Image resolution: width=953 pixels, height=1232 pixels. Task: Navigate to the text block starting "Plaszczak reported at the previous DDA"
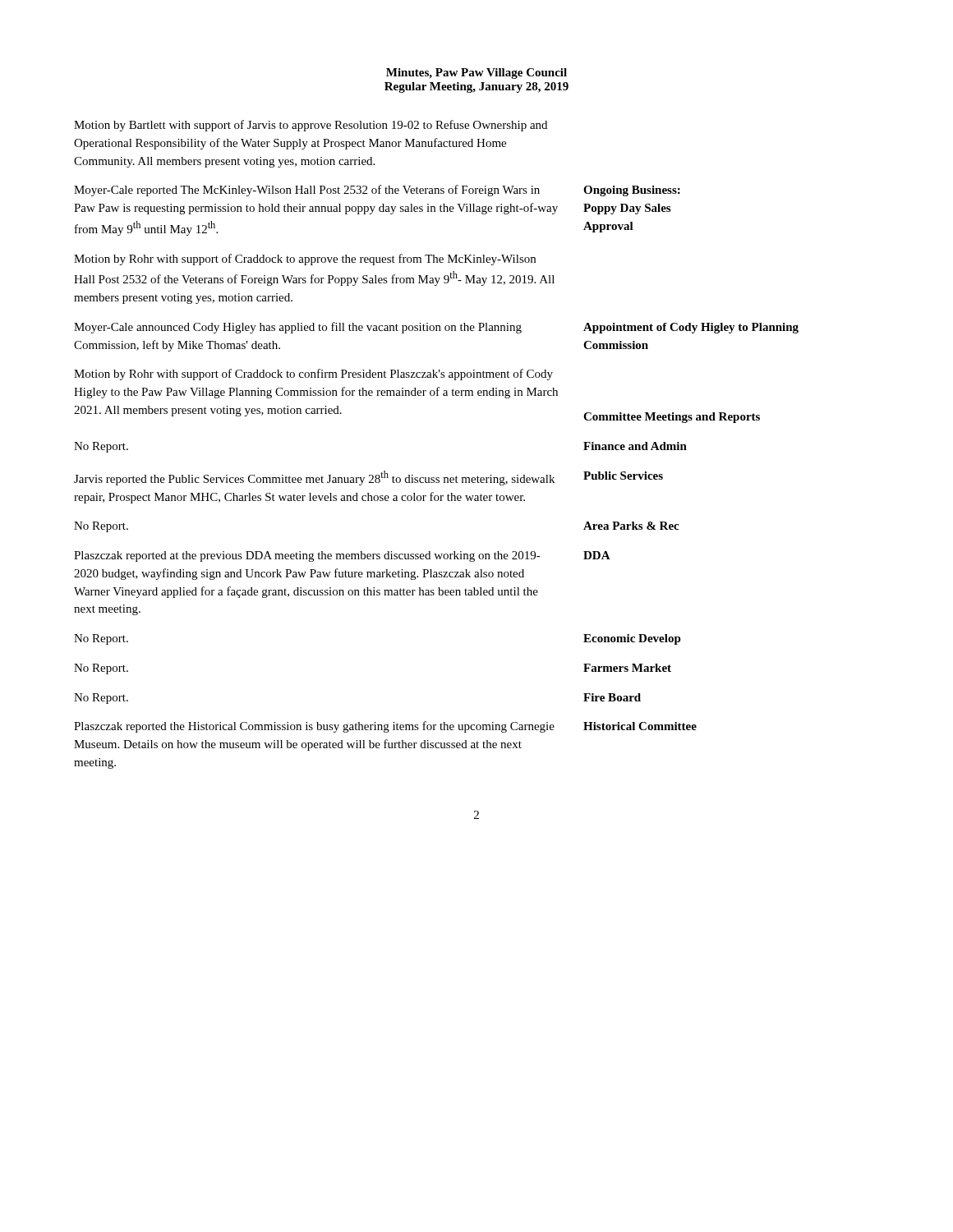pos(316,583)
